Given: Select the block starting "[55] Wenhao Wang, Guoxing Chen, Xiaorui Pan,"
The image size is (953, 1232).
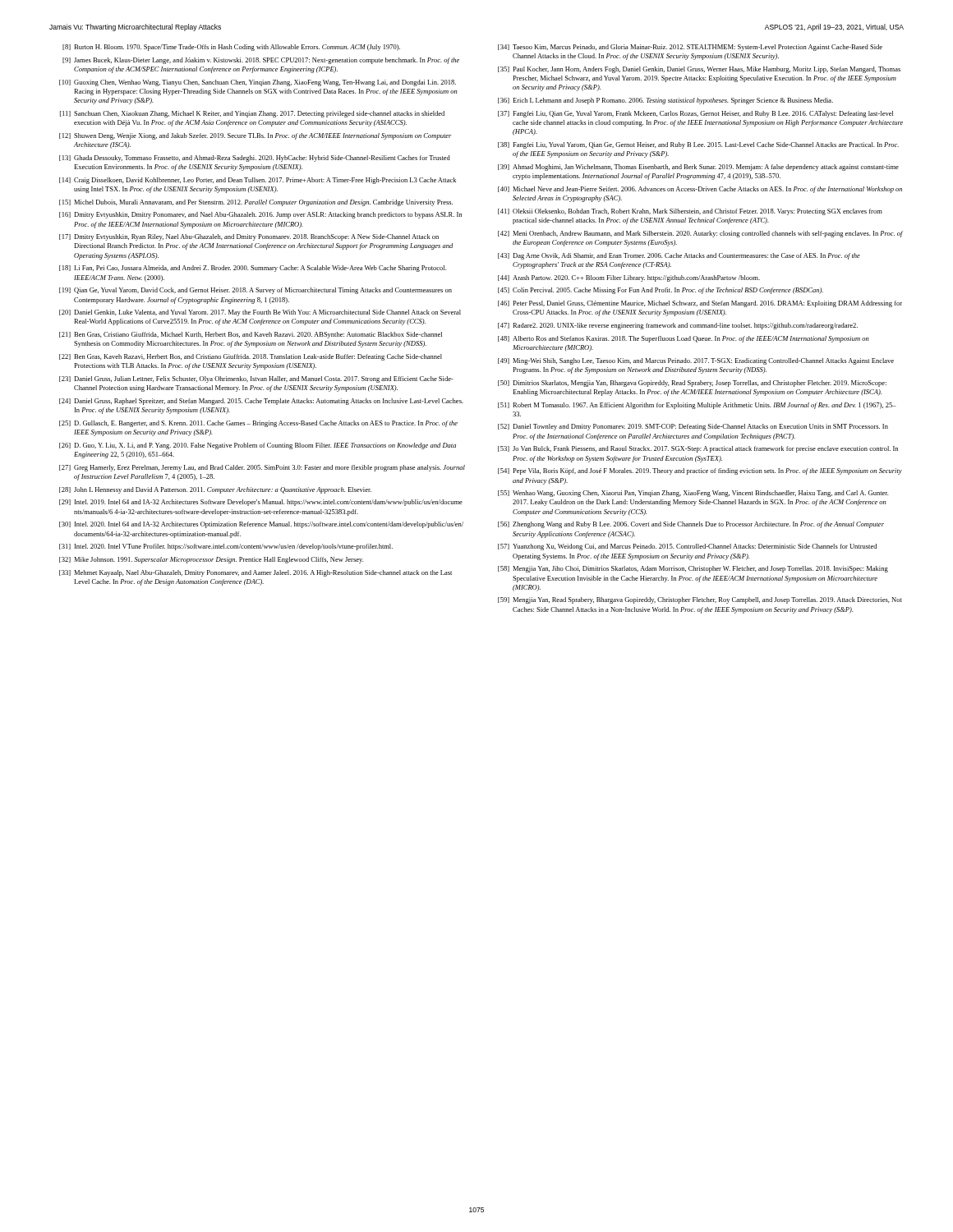Looking at the screenshot, I should coord(696,503).
